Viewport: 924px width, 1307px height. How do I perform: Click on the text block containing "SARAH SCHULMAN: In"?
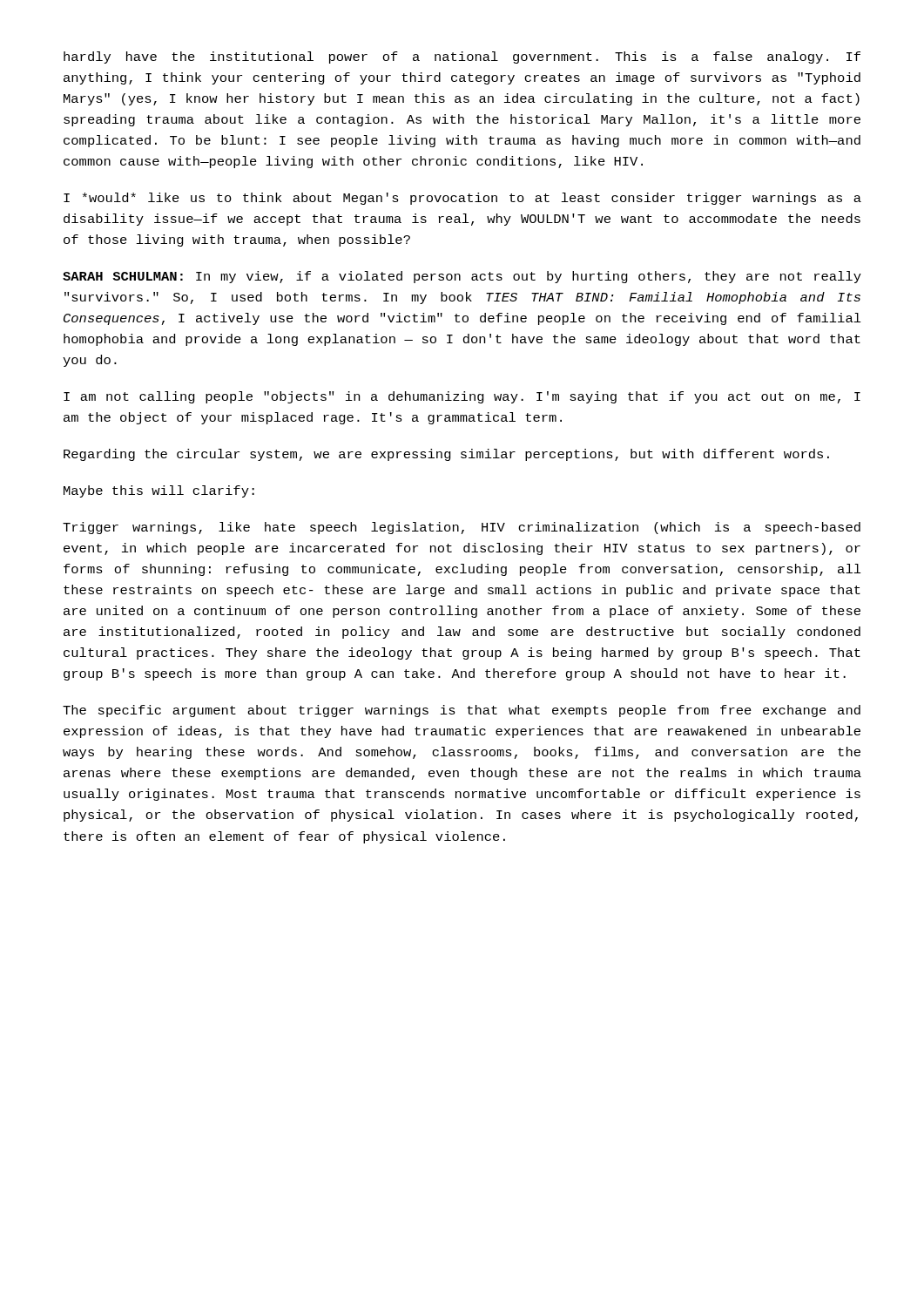pyautogui.click(x=462, y=319)
